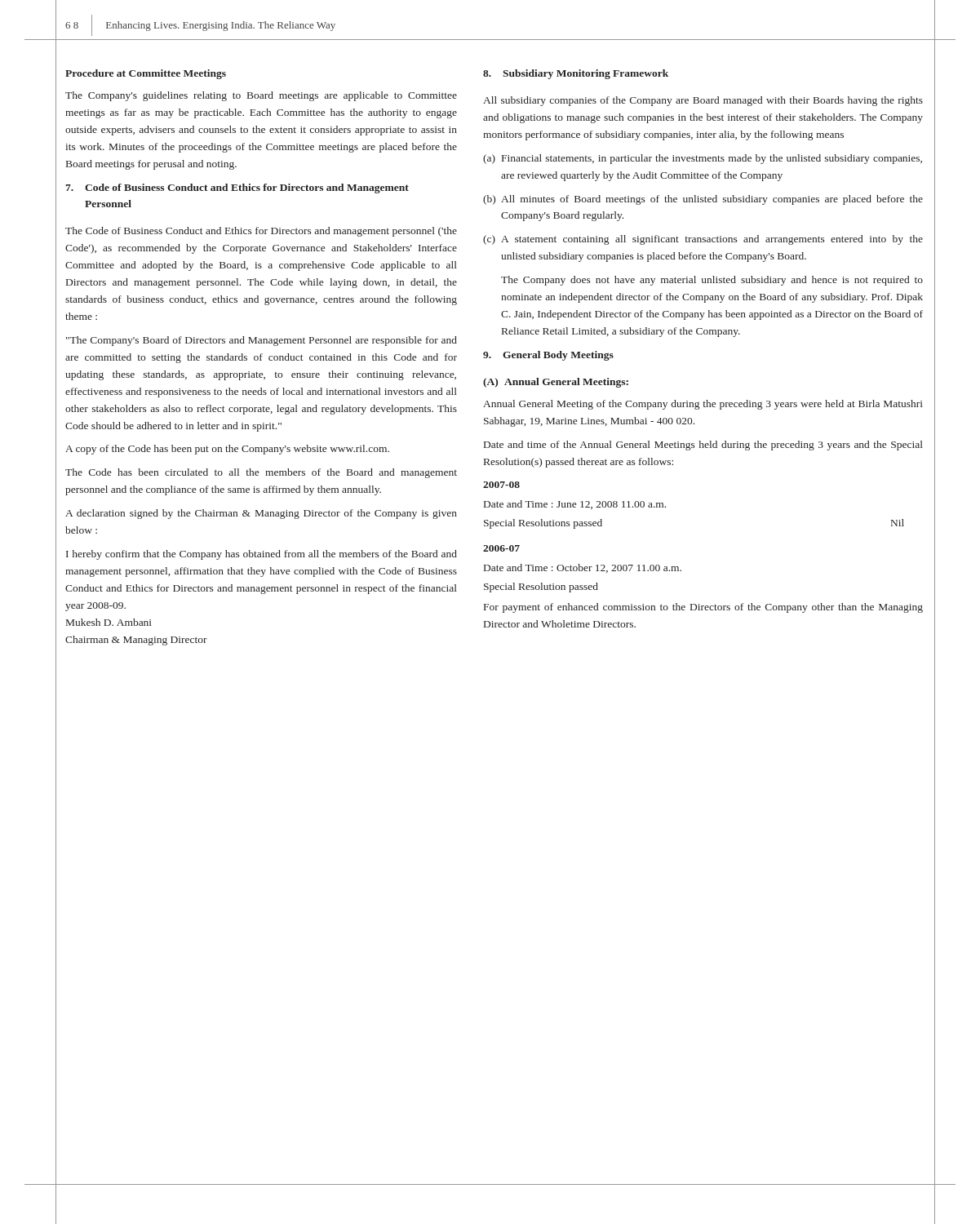Screen dimensions: 1224x980
Task: Where does it say "8. Subsidiary Monitoring Framework"?
Action: (576, 74)
